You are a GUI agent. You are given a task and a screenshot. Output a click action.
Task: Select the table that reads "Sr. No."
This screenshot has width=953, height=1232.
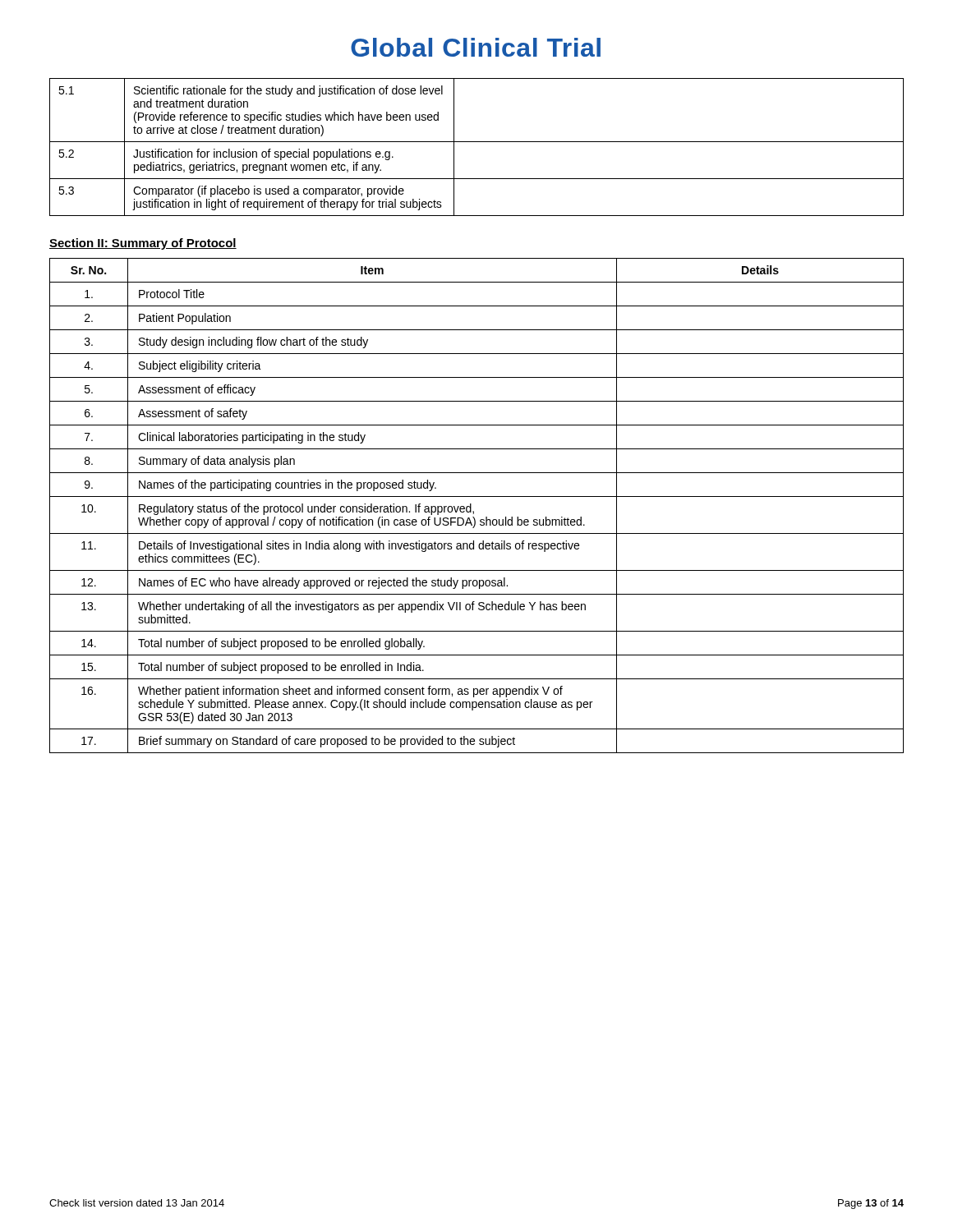tap(476, 505)
